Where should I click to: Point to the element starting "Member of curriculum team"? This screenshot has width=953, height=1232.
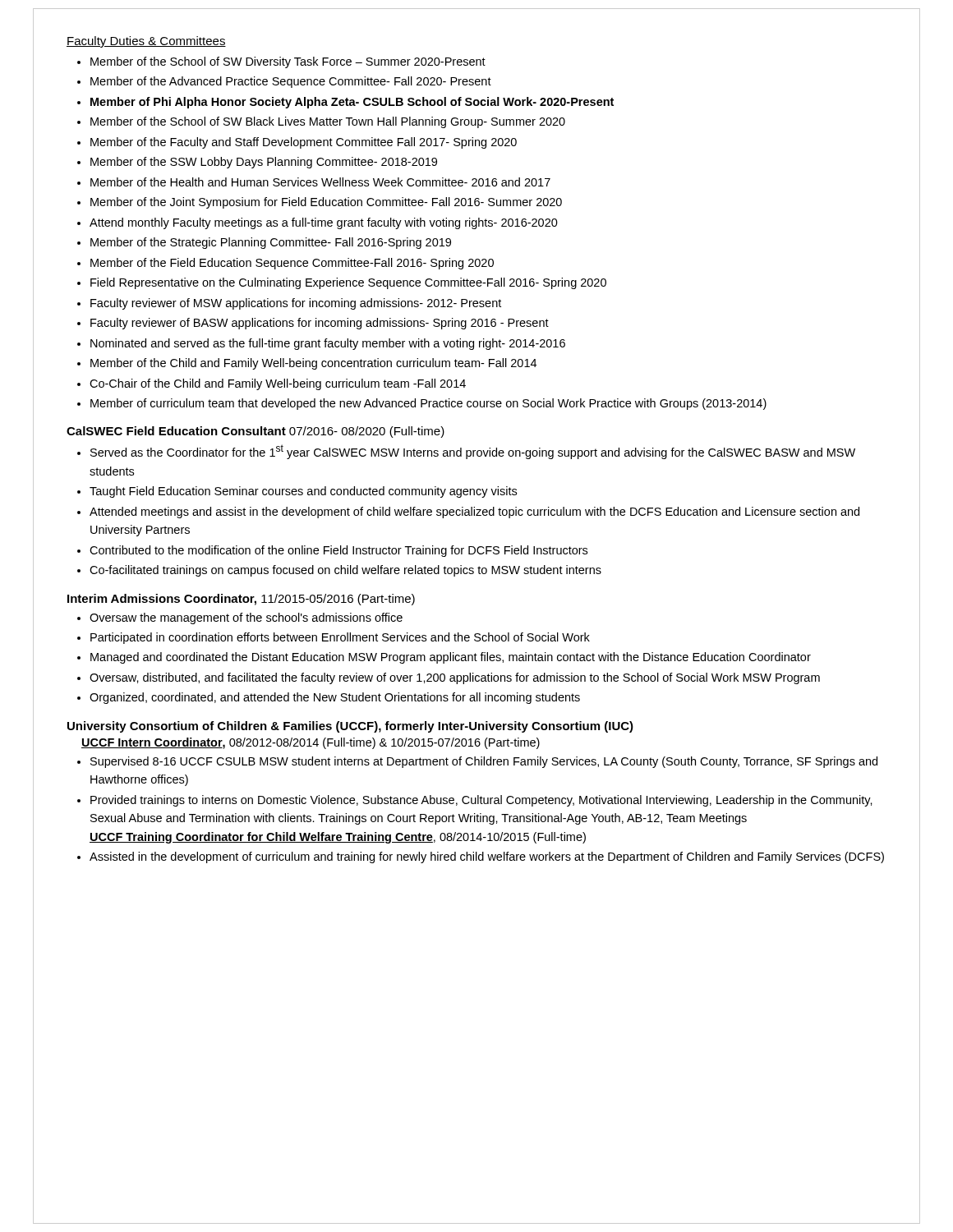click(x=428, y=403)
